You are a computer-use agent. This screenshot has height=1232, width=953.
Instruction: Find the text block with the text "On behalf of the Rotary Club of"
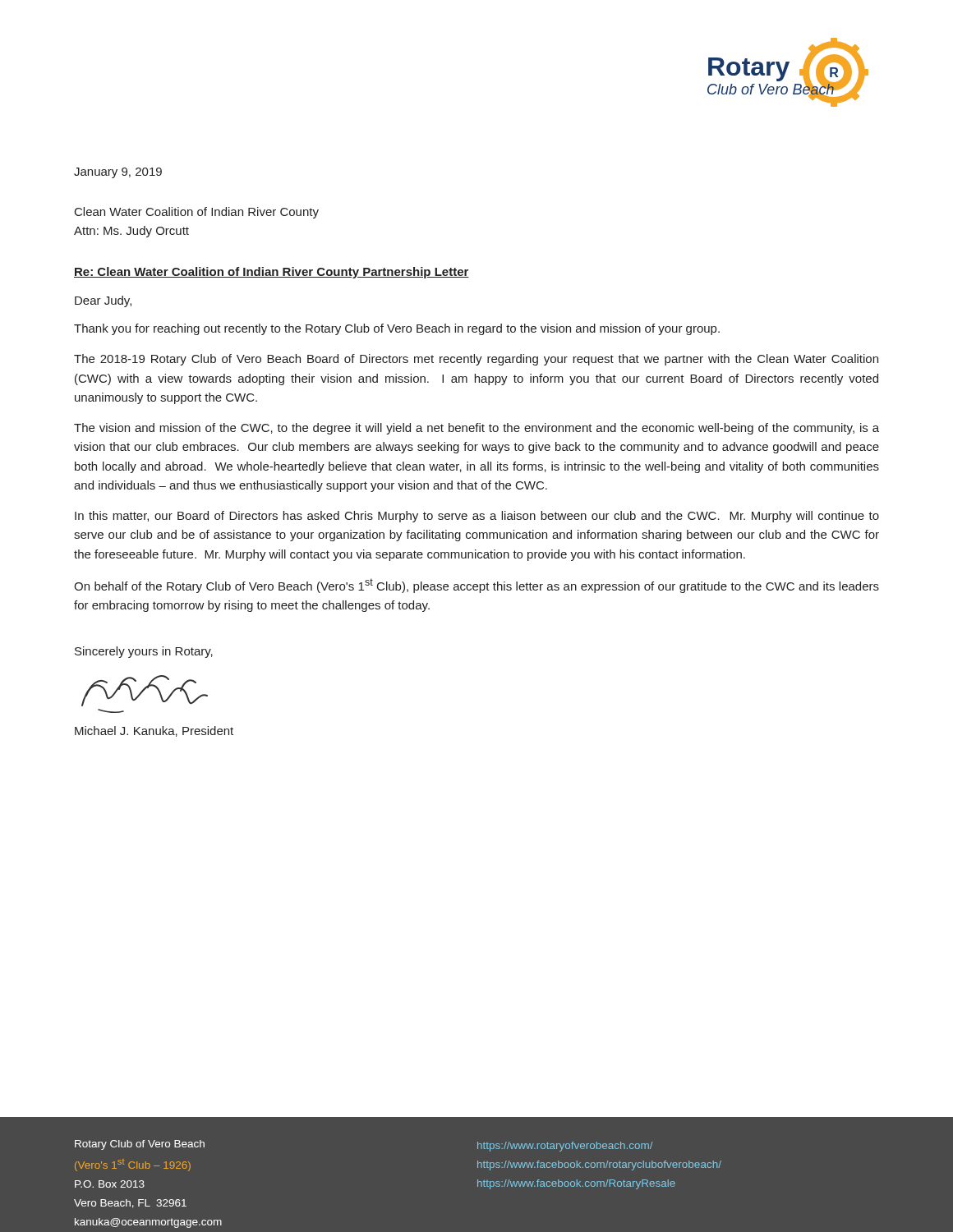(476, 594)
